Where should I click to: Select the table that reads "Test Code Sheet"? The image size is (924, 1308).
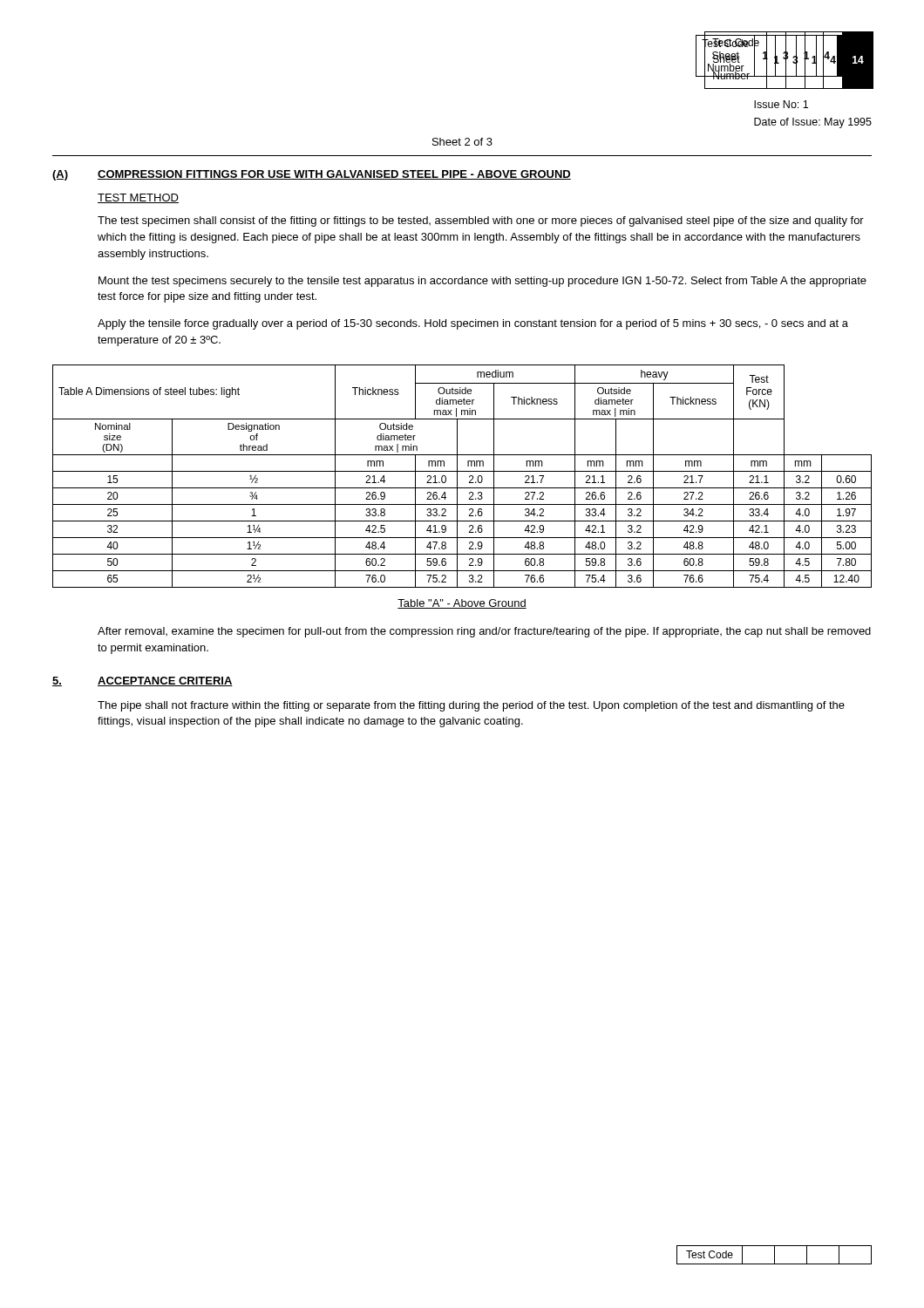789,60
